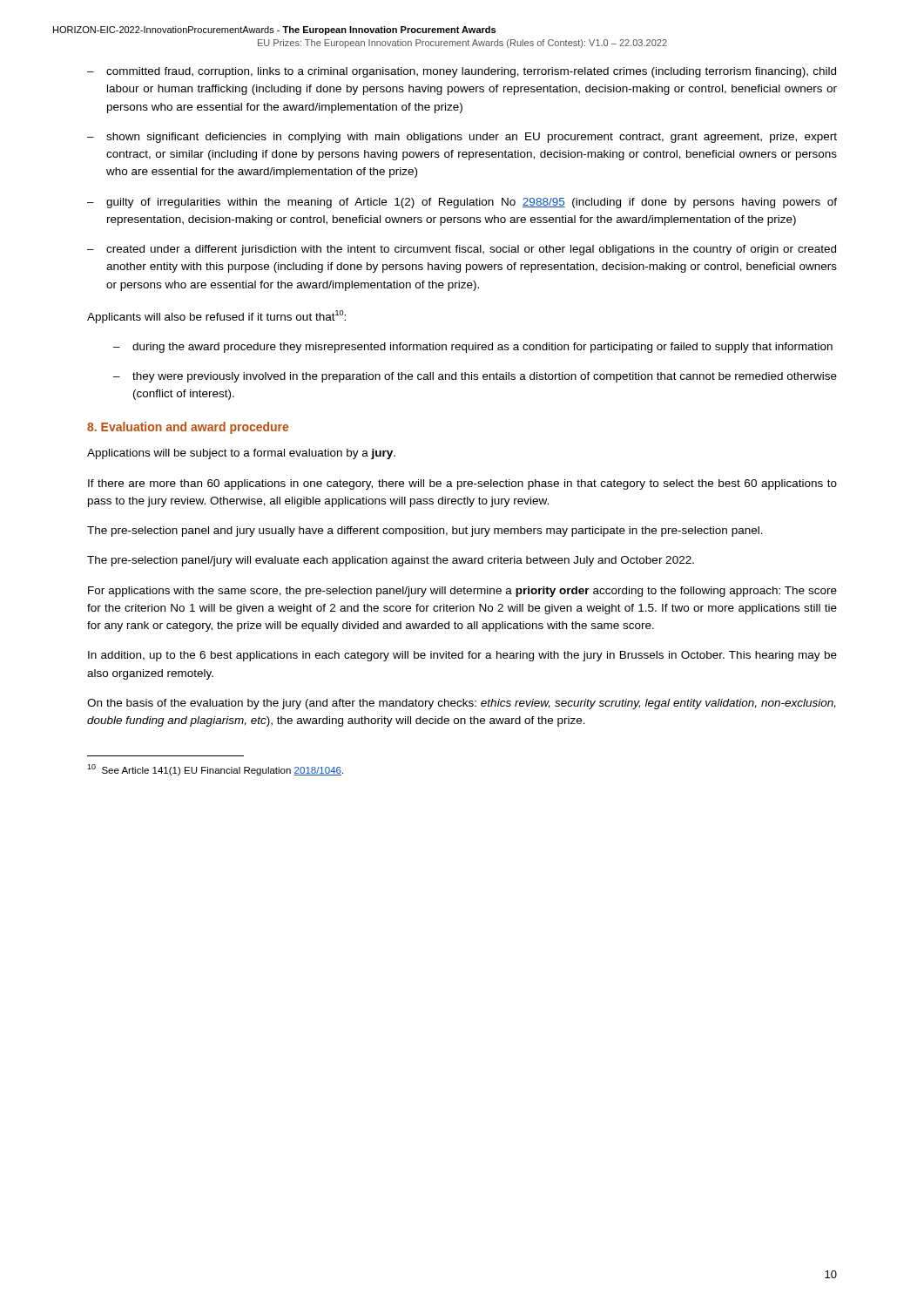This screenshot has width=924, height=1307.
Task: Point to the block starting "– created under a different jurisdiction with"
Action: [x=462, y=267]
